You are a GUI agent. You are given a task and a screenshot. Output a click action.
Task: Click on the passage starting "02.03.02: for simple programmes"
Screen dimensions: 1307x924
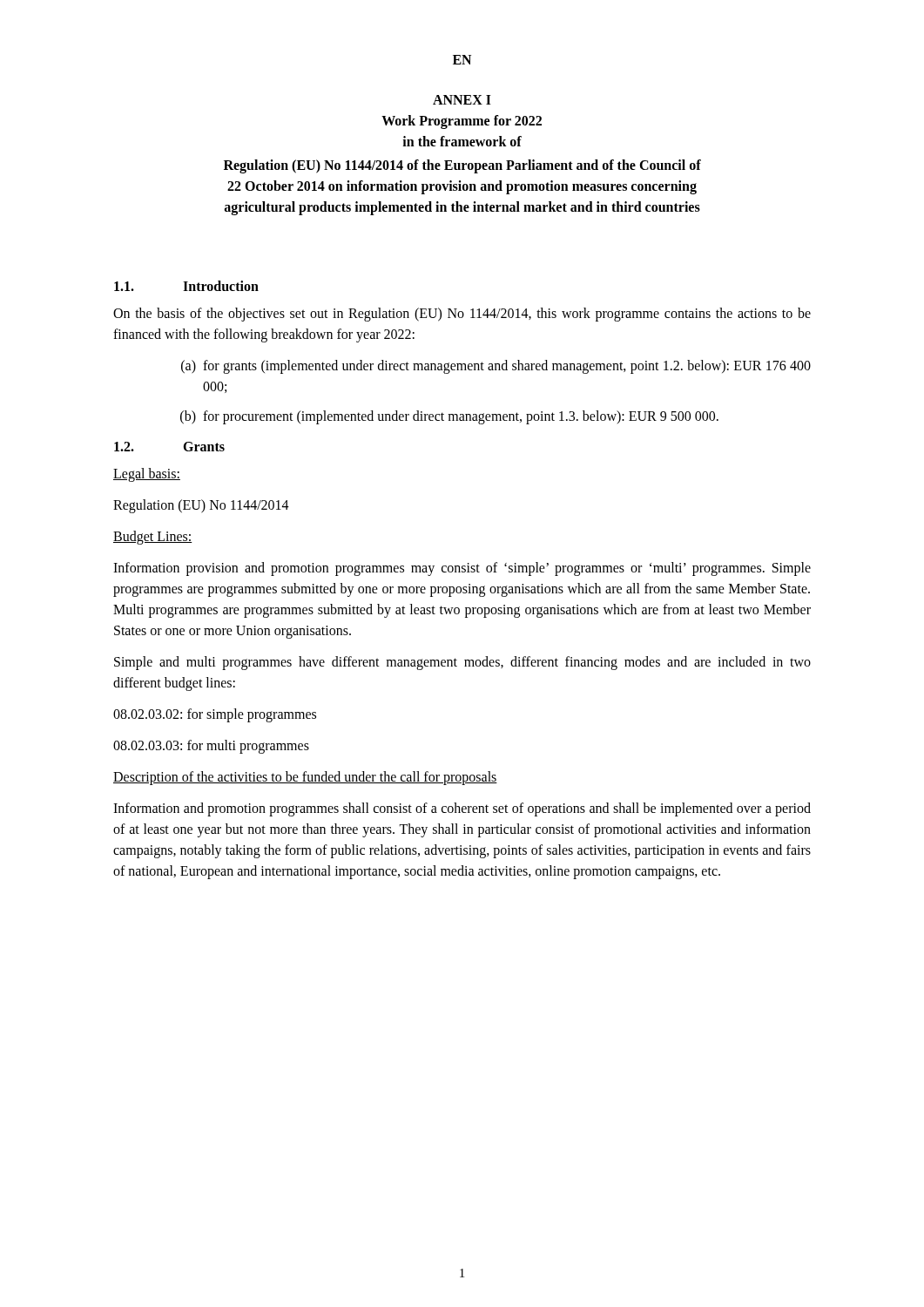[x=215, y=715]
